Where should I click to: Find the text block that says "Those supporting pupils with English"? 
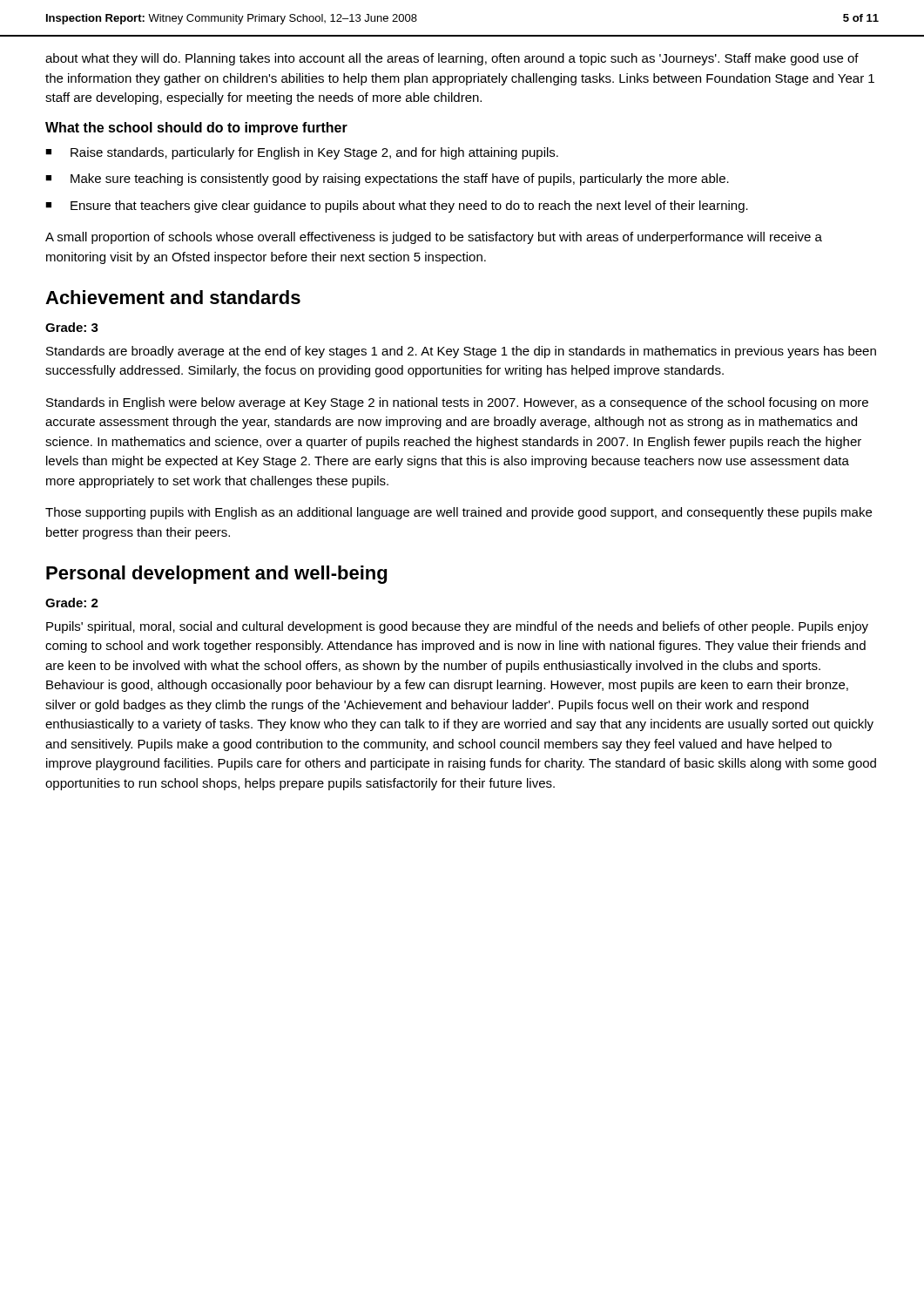point(459,522)
